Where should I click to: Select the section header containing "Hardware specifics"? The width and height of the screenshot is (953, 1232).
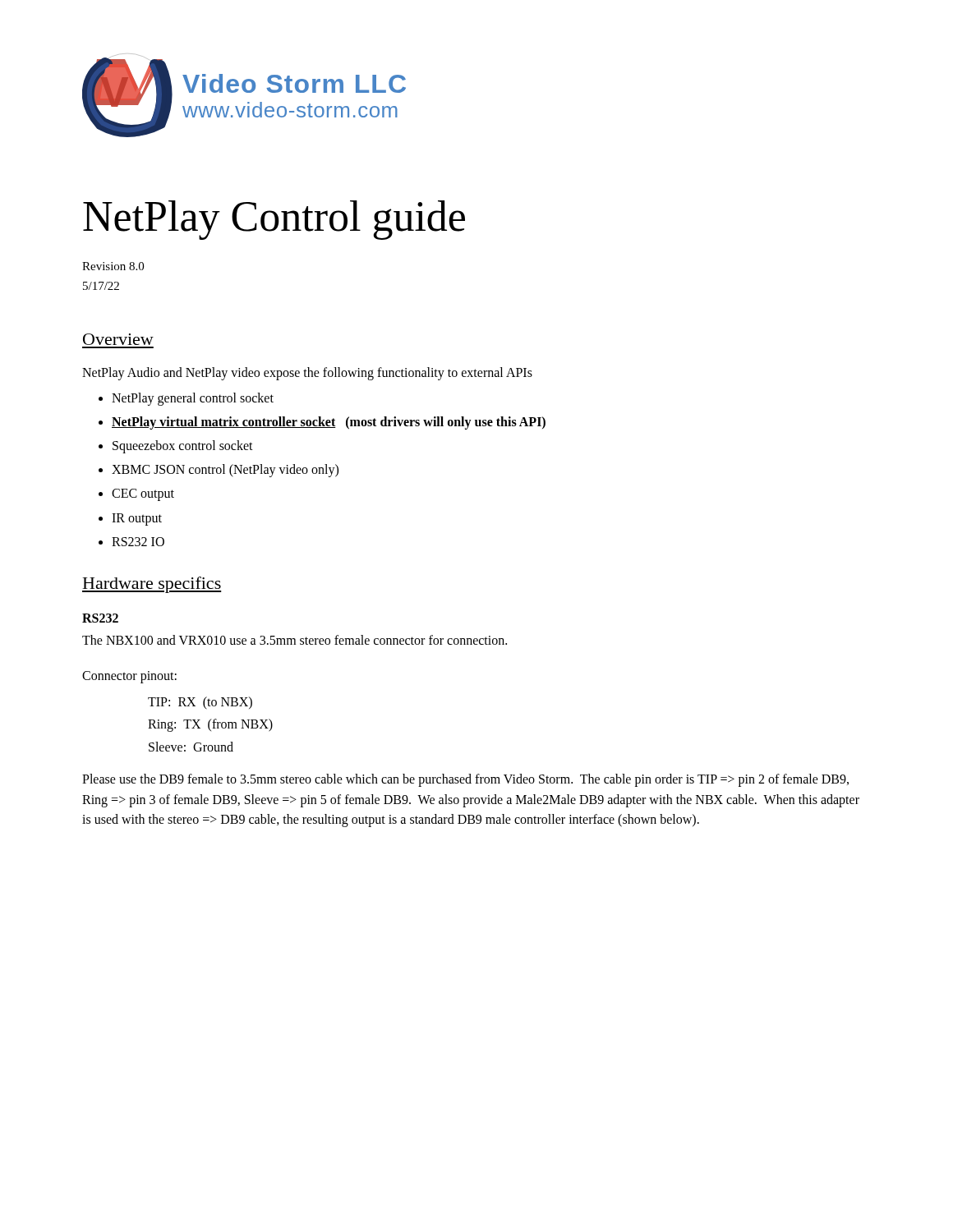[152, 583]
